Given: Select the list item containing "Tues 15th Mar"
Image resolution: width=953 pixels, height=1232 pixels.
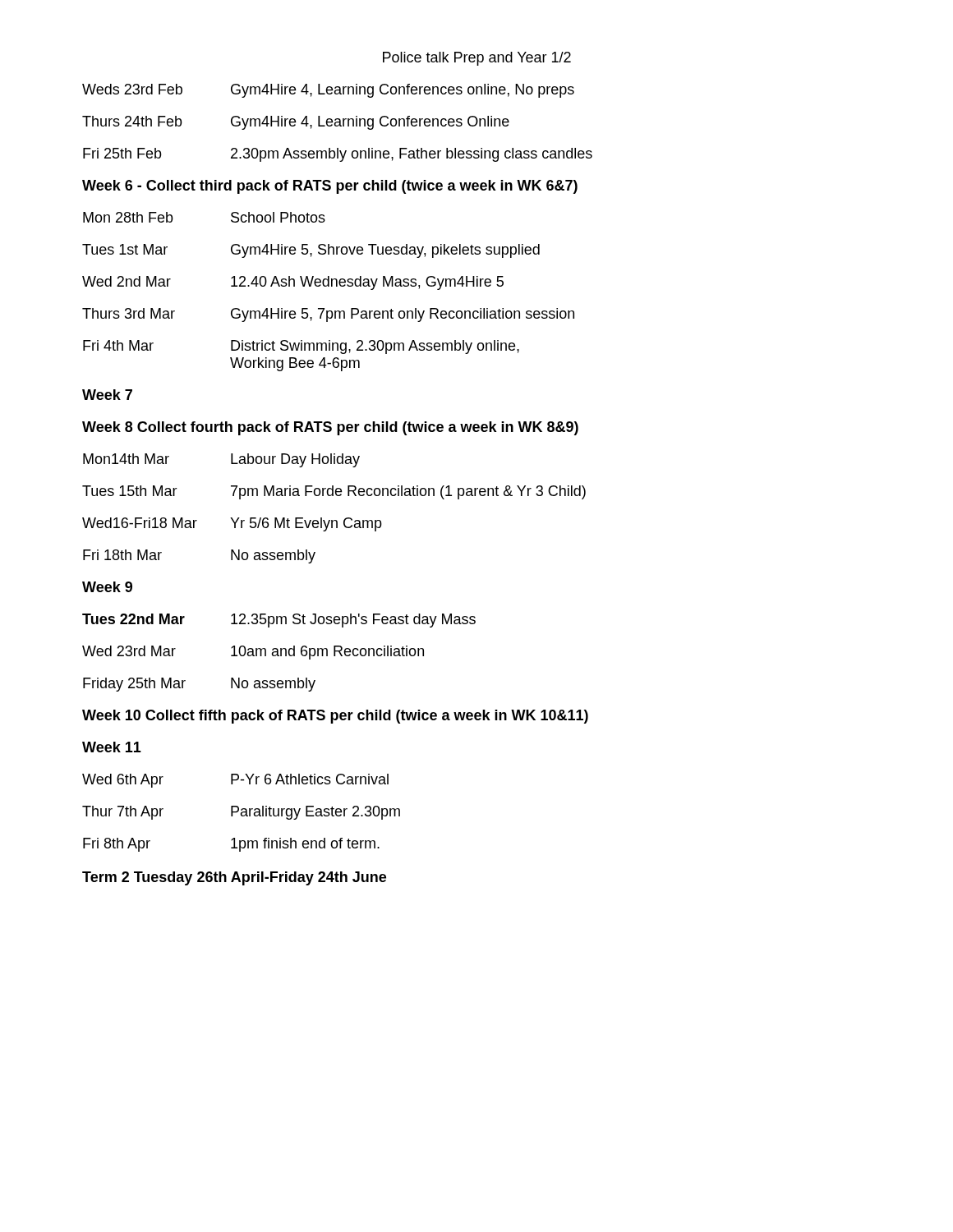Looking at the screenshot, I should tap(476, 492).
